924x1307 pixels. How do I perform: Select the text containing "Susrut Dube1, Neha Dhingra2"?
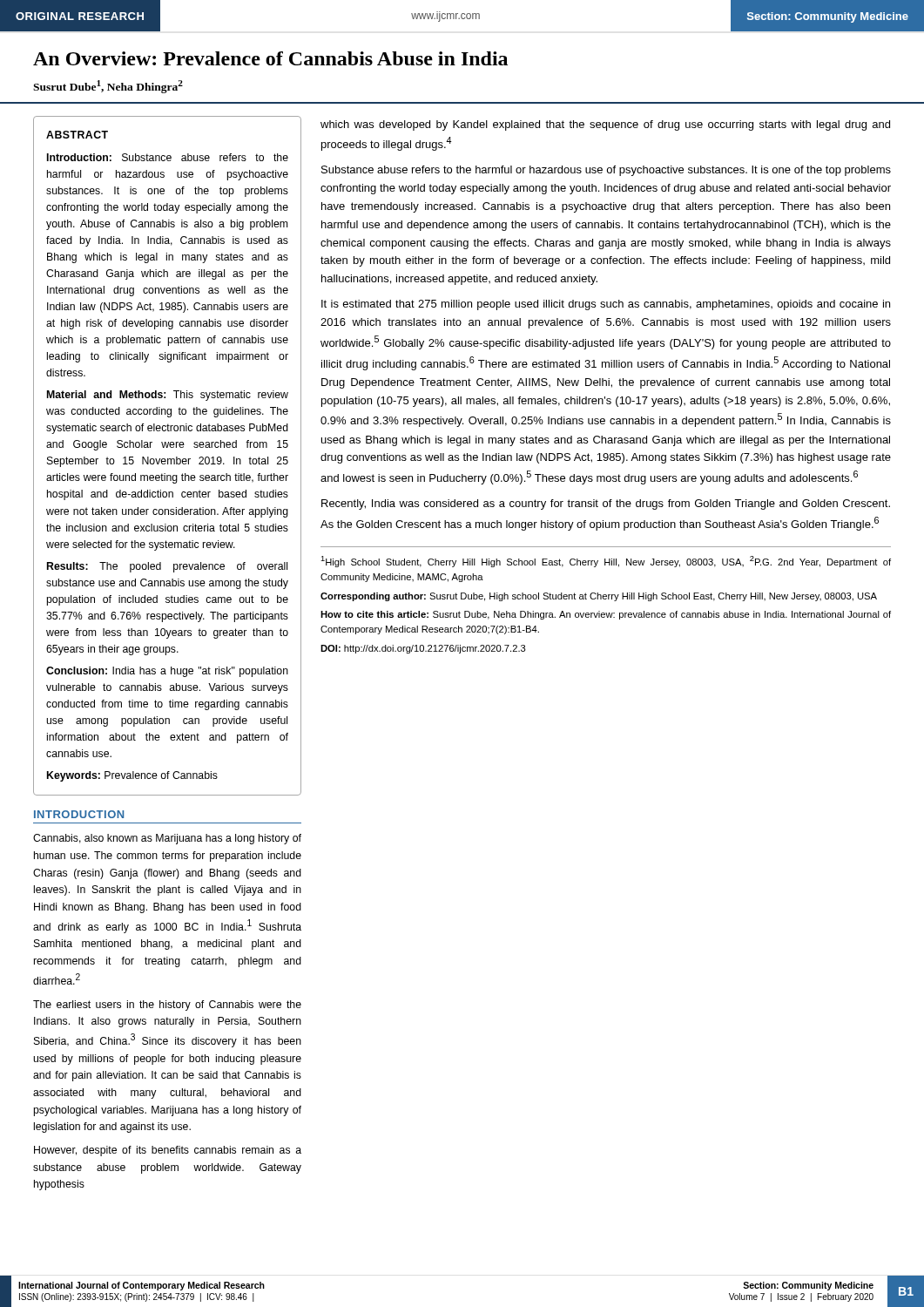[x=108, y=85]
